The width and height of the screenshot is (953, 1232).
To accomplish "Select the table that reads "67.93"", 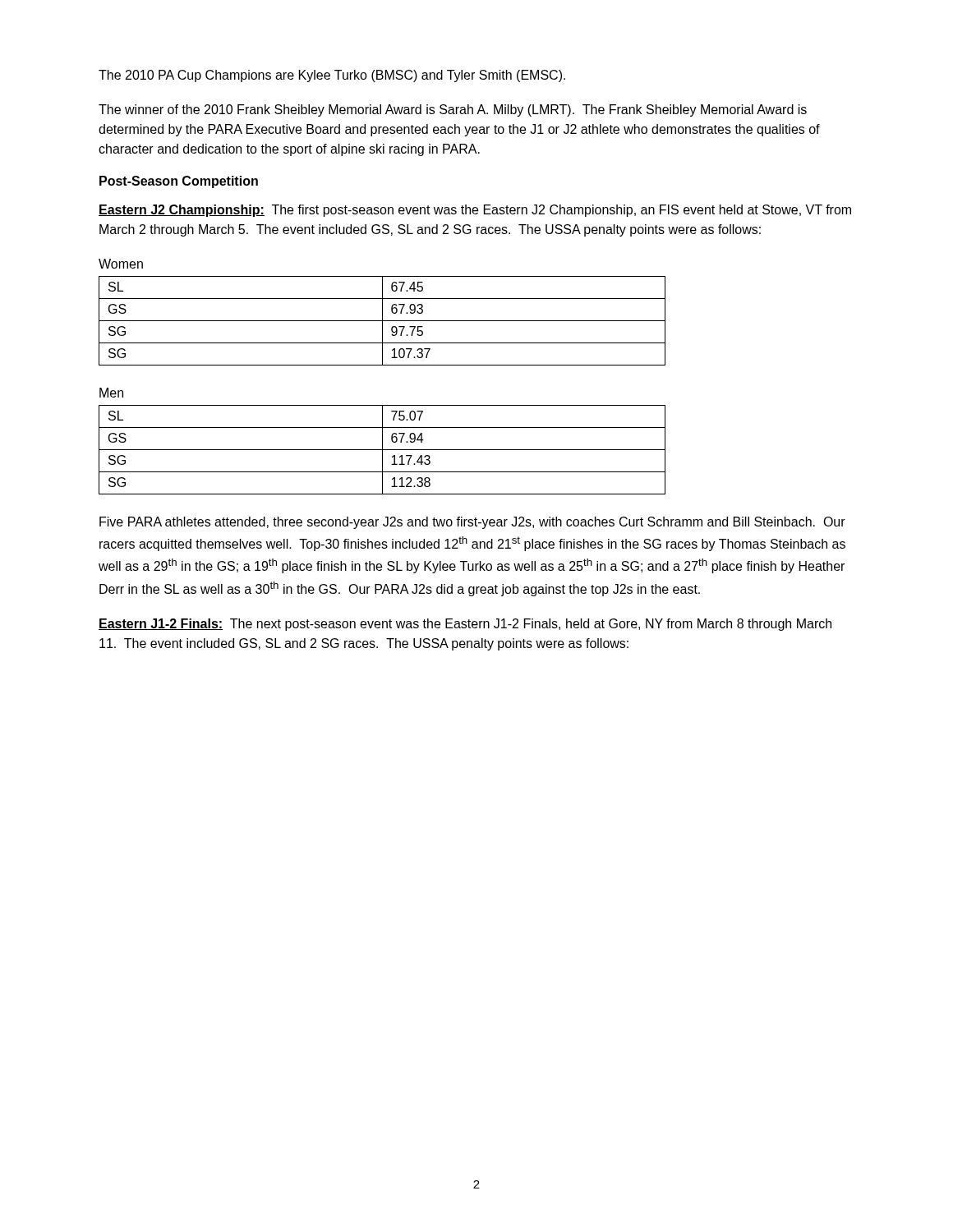I will pos(476,321).
